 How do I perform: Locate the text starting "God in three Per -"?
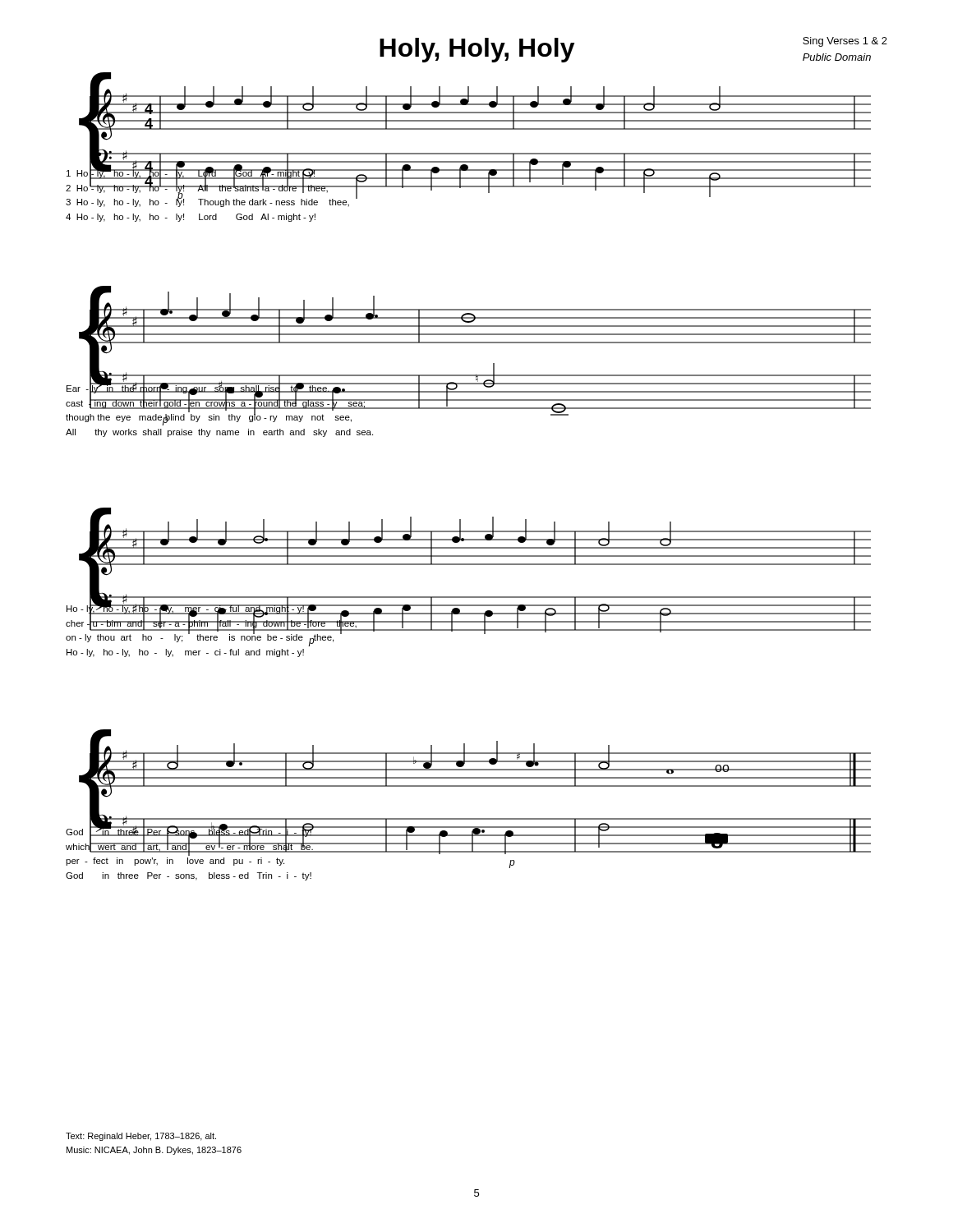click(190, 854)
